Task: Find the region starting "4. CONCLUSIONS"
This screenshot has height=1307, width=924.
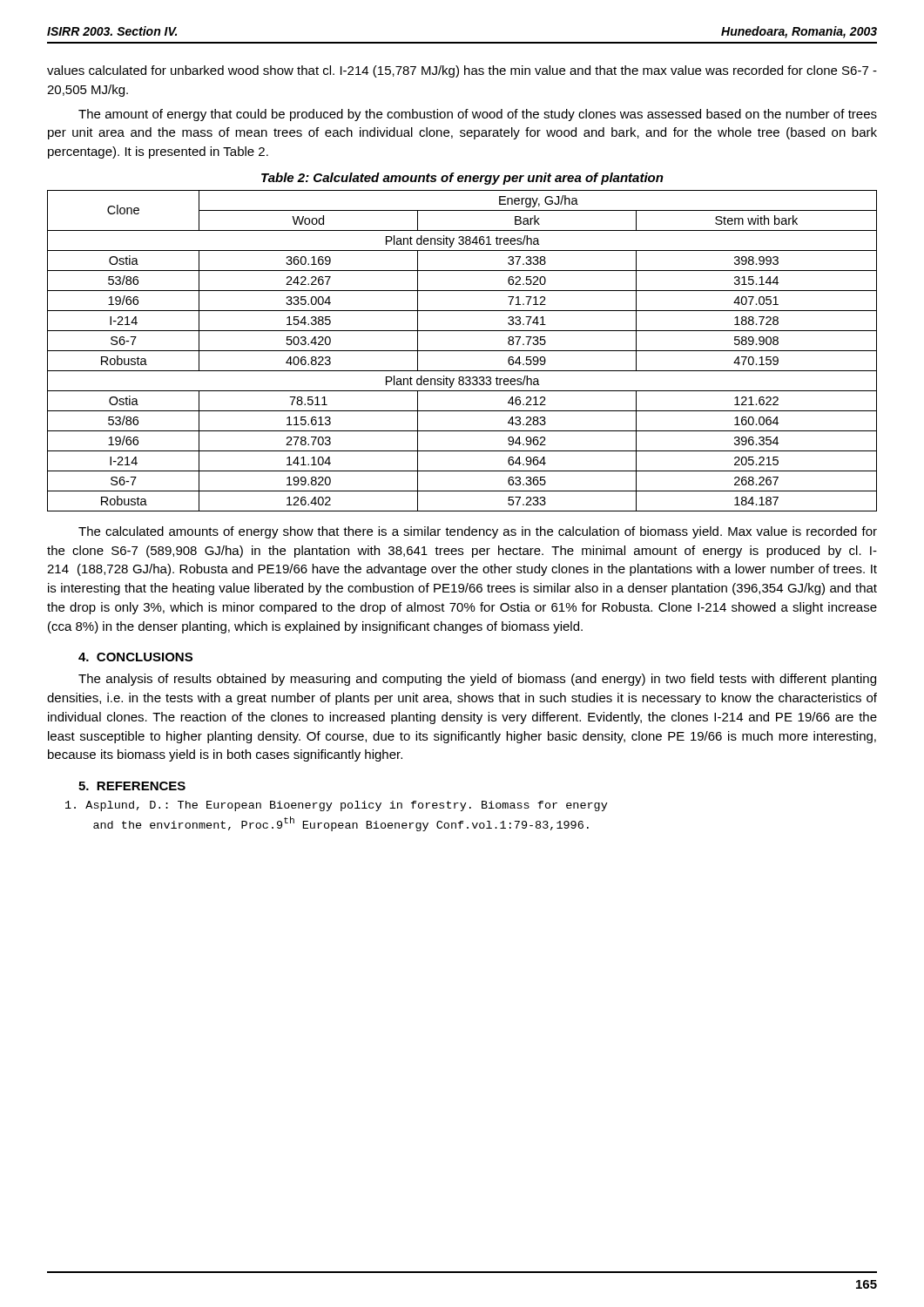Action: [x=136, y=657]
